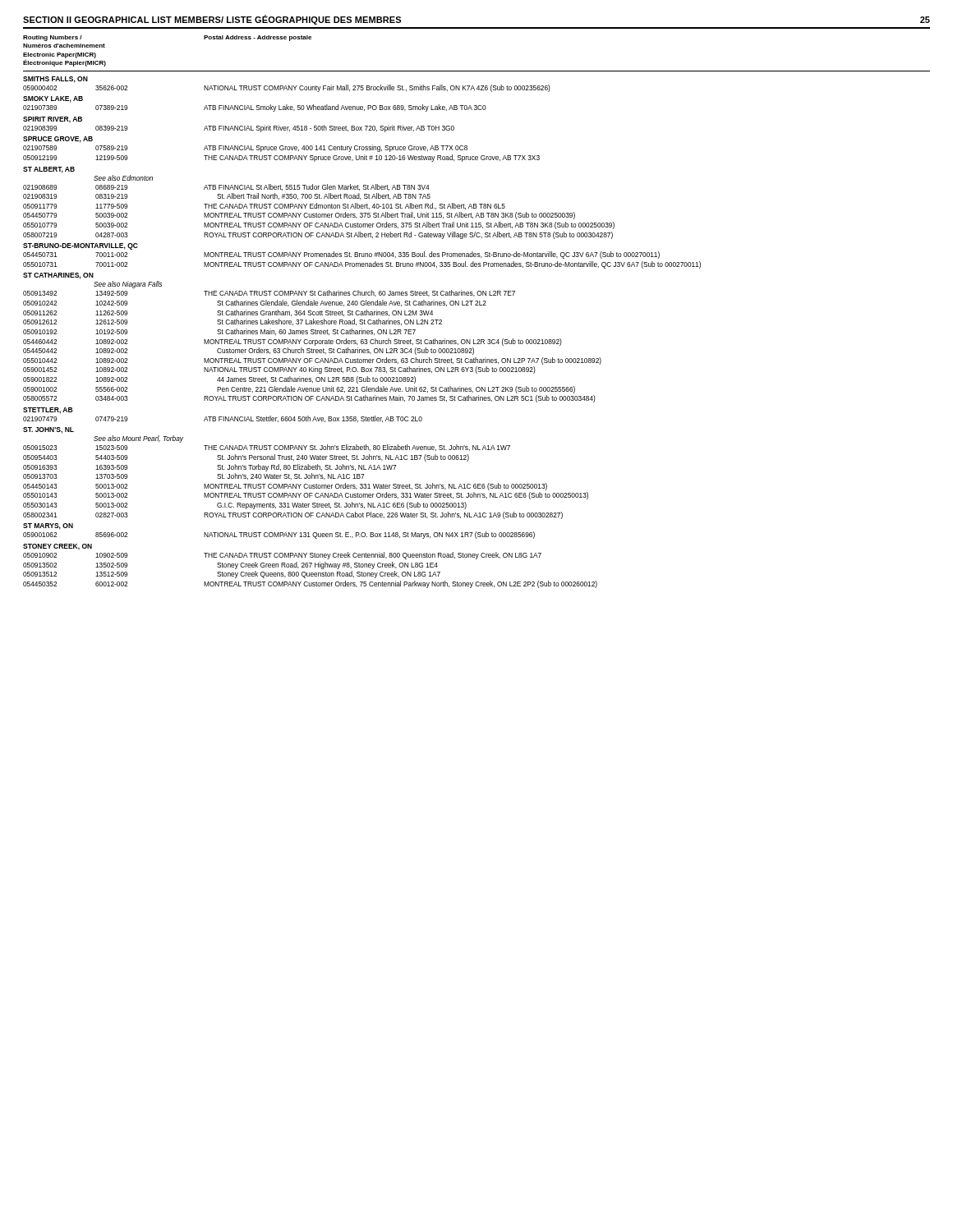
Task: Locate the text block starting "050910192 10192-509 St Catharines Main, 60 James"
Action: pos(476,332)
